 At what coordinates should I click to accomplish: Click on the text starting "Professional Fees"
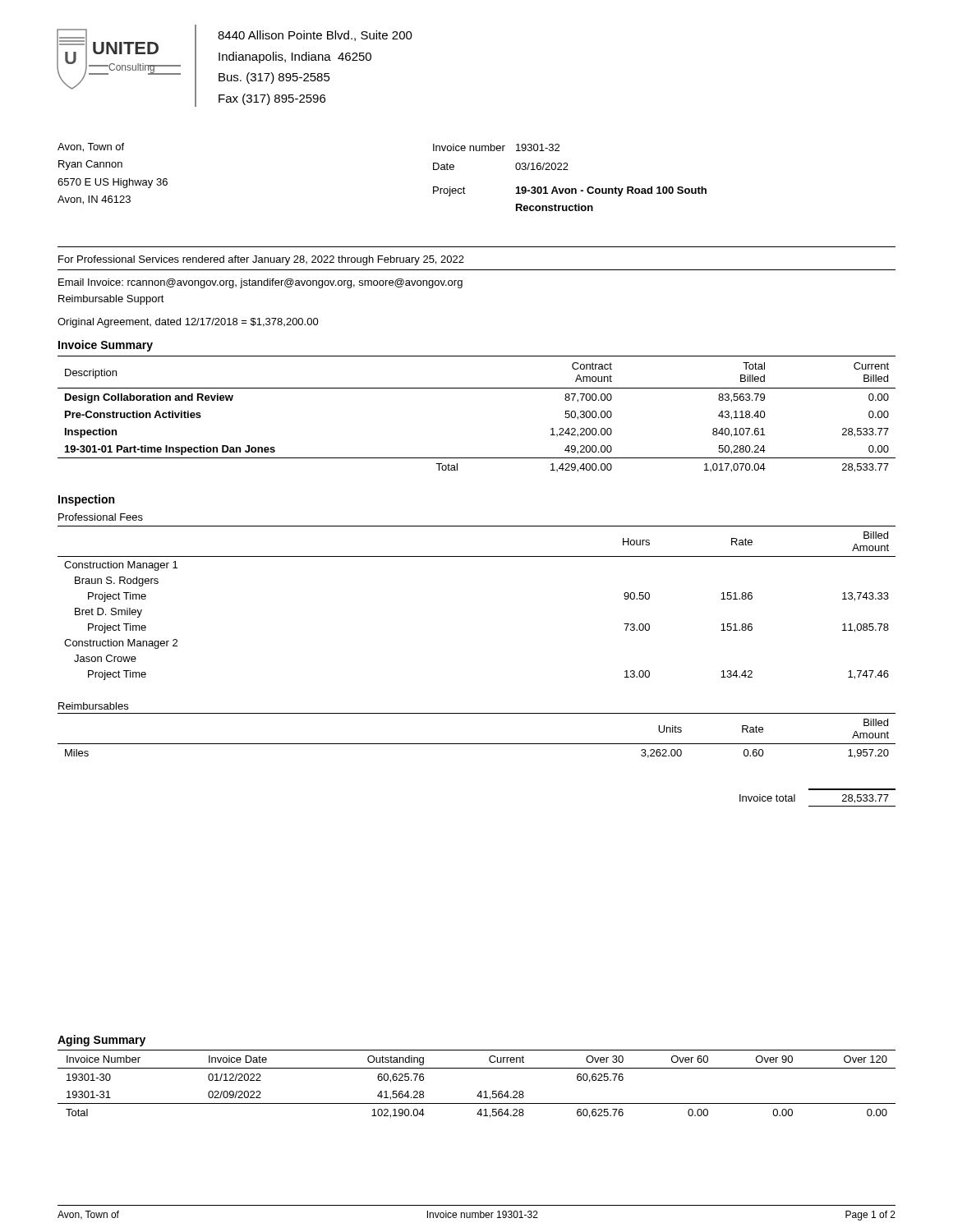pos(100,517)
